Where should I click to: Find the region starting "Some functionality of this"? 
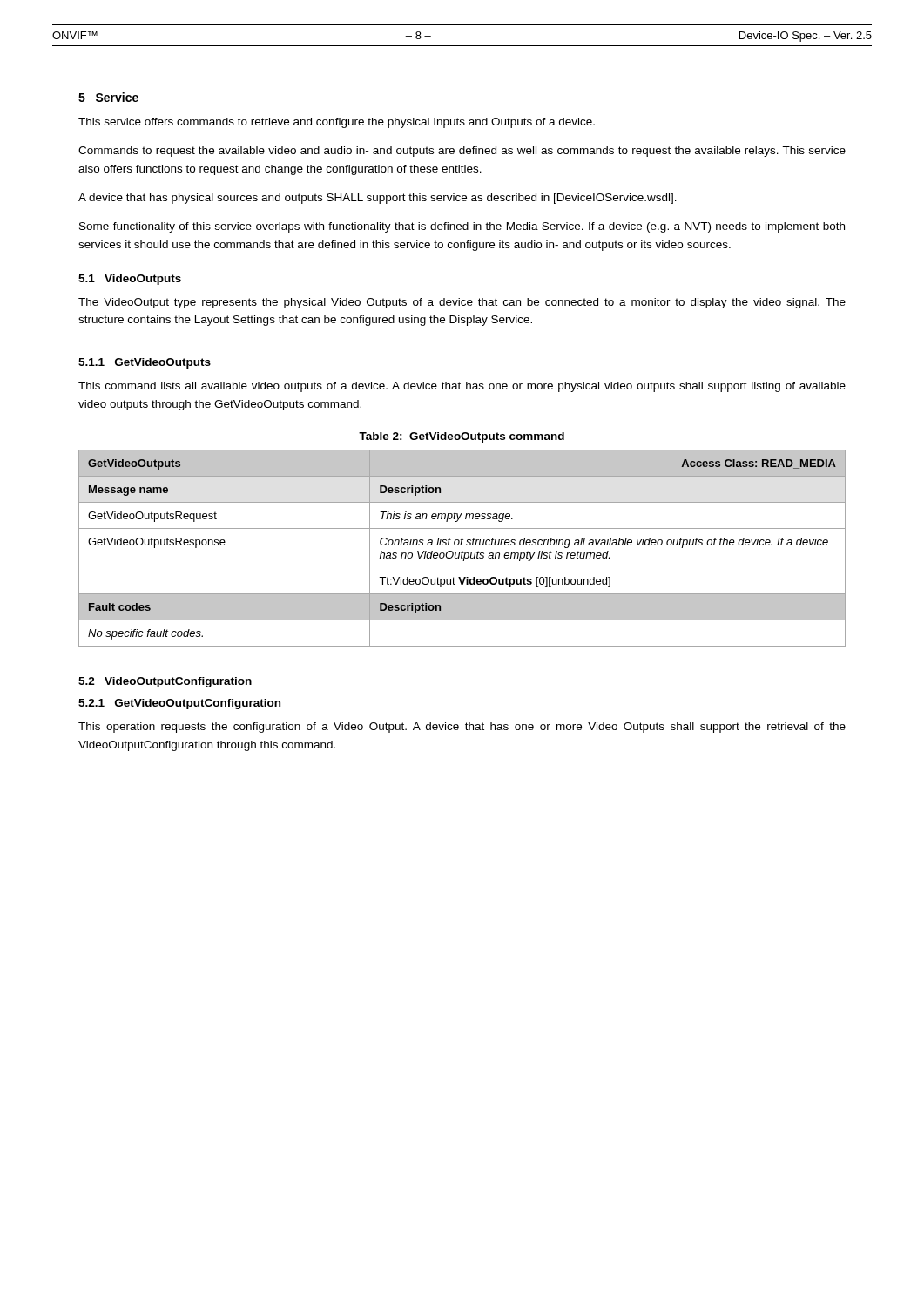tap(462, 235)
